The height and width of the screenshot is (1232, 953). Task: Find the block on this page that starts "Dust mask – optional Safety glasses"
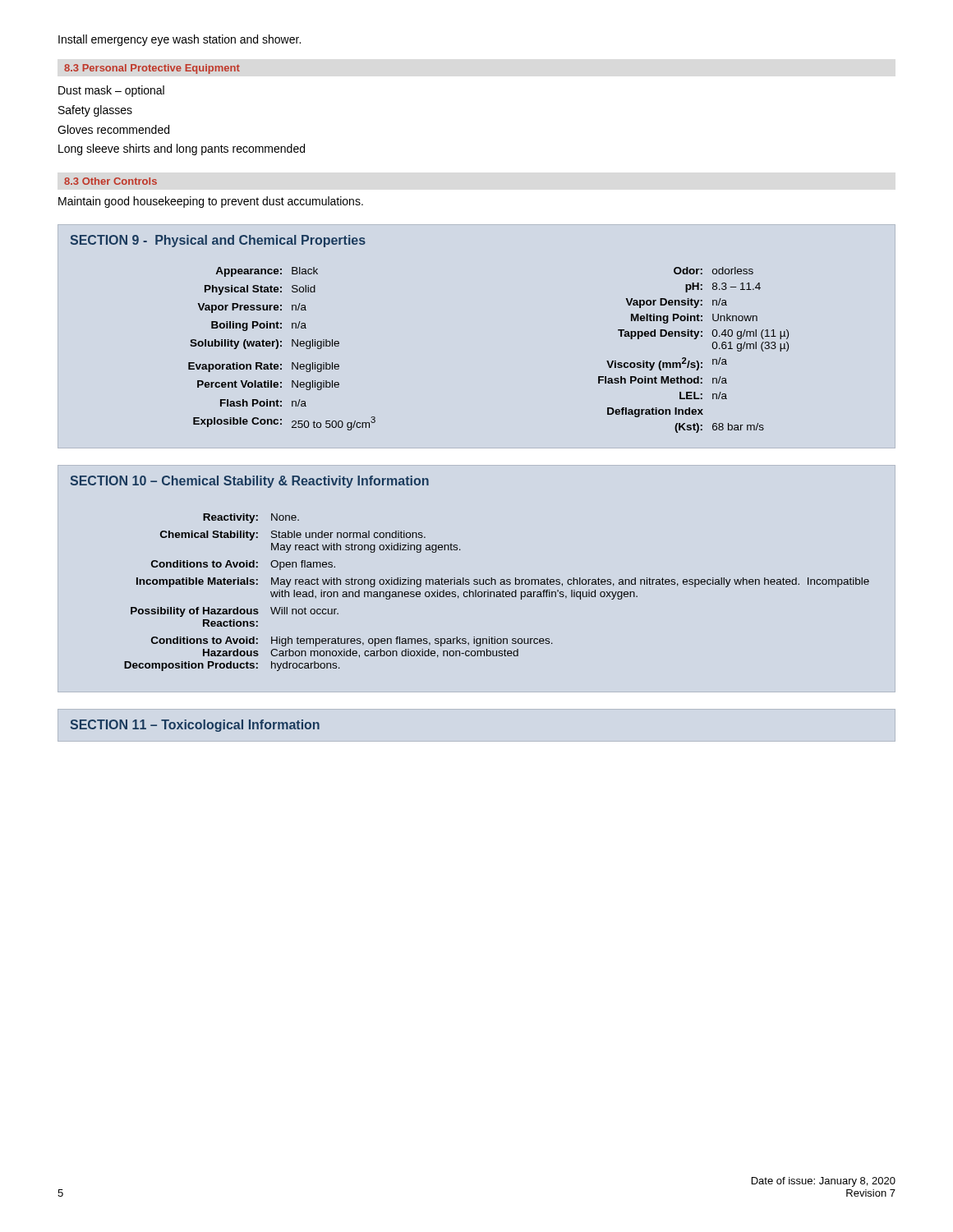point(111,91)
